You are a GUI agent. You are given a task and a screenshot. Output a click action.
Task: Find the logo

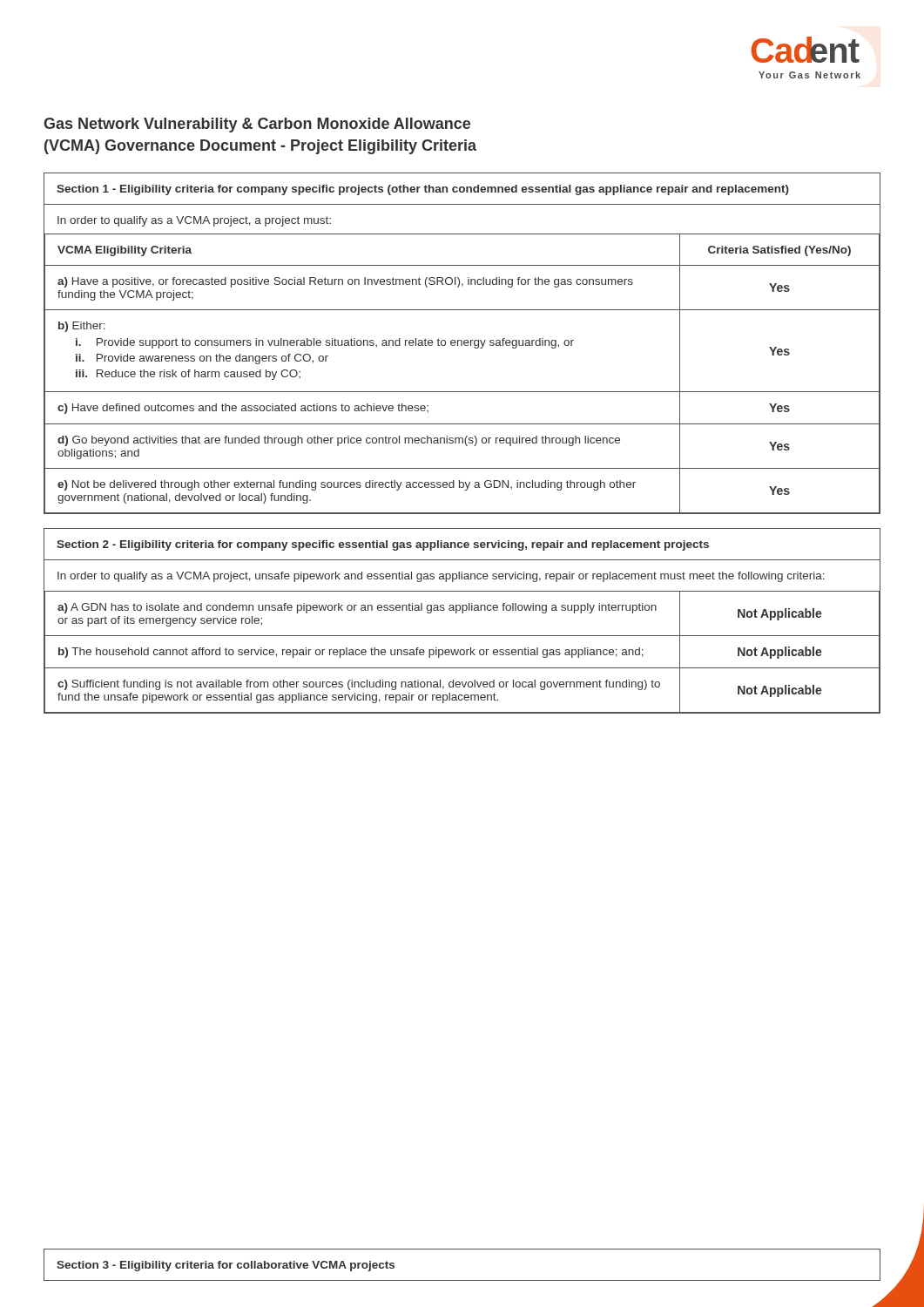coord(811,58)
